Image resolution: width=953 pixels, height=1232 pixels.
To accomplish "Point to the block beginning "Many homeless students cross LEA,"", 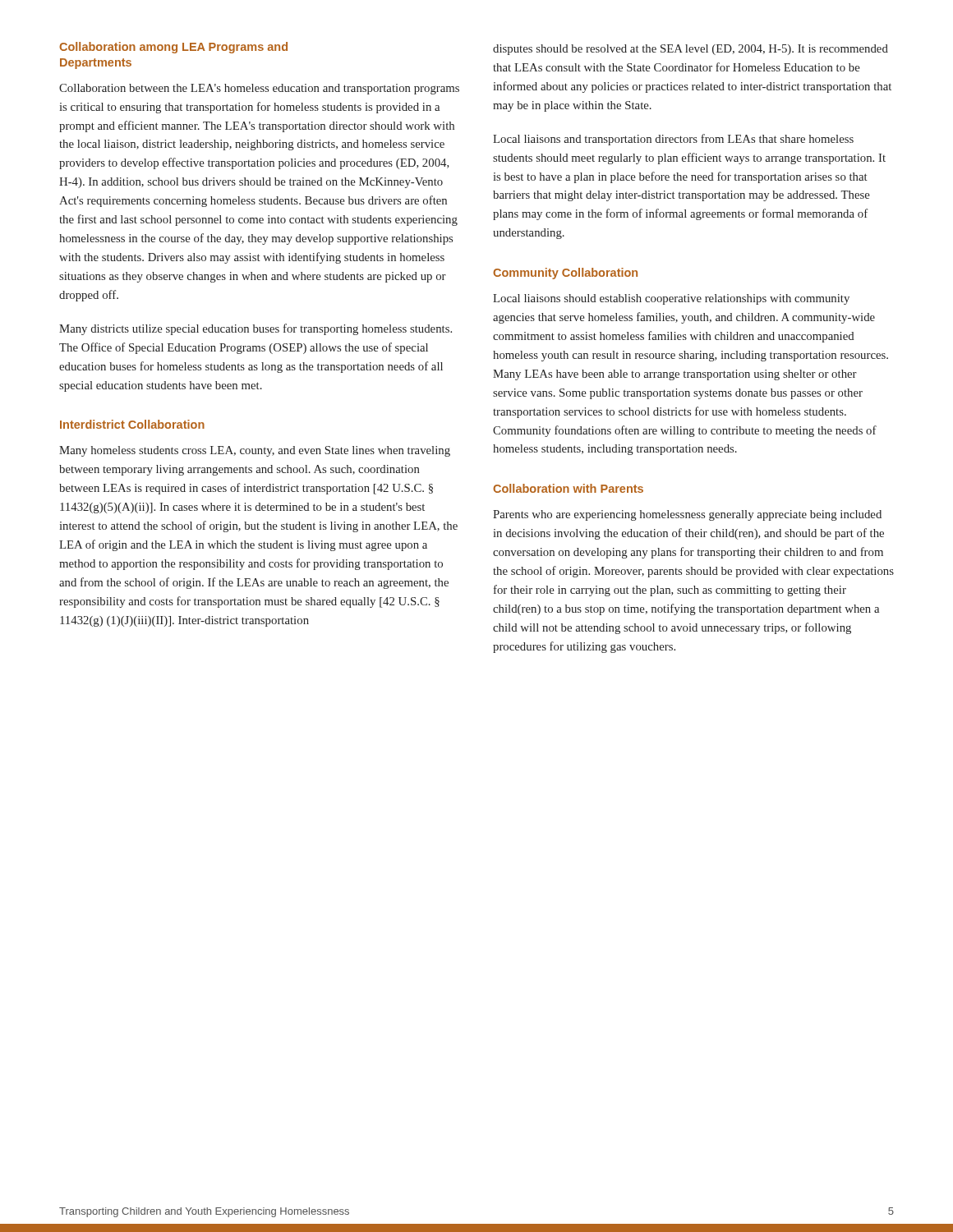I will 260,535.
